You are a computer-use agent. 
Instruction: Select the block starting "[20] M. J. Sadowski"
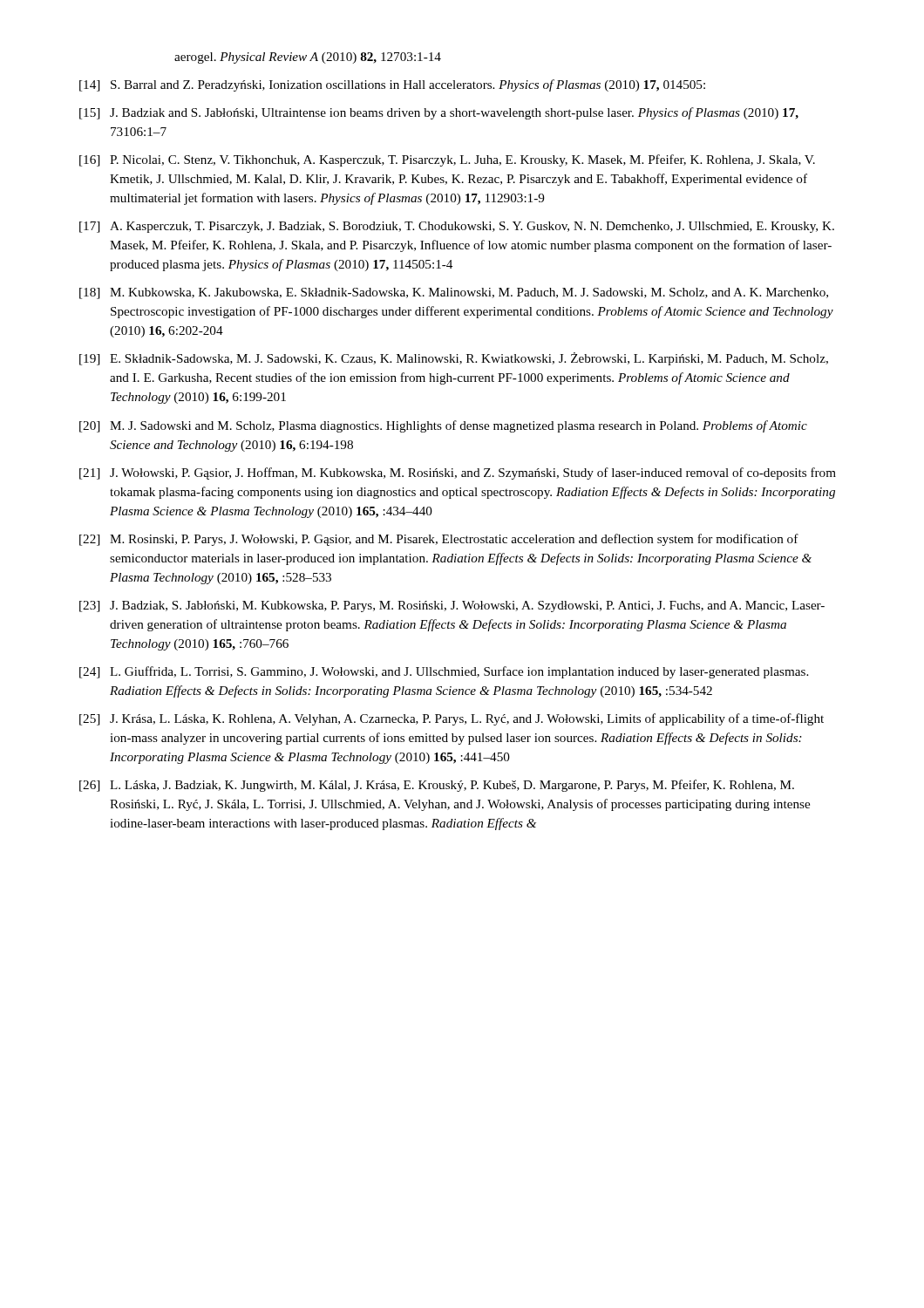462,435
